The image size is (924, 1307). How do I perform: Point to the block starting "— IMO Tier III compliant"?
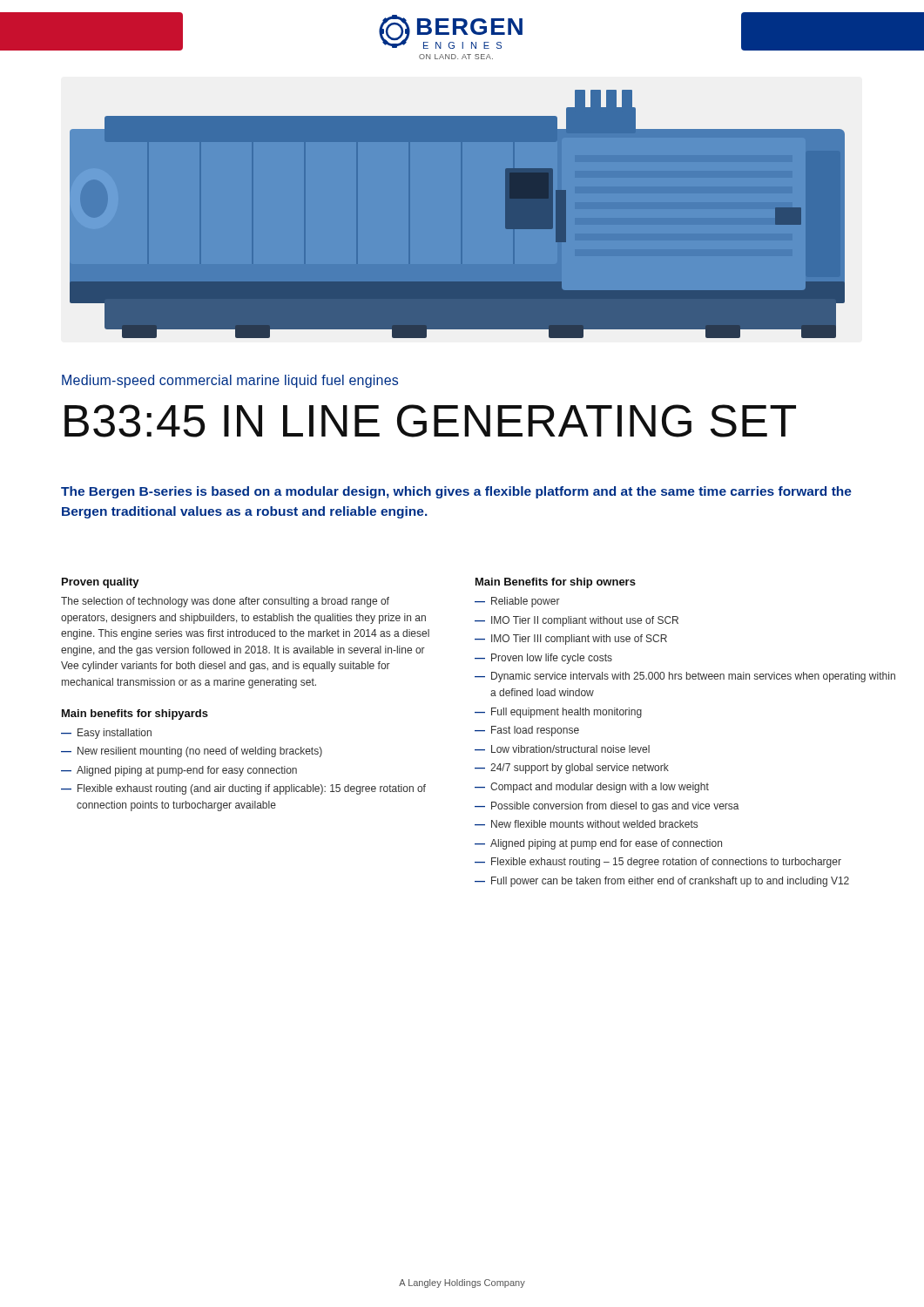tap(571, 640)
